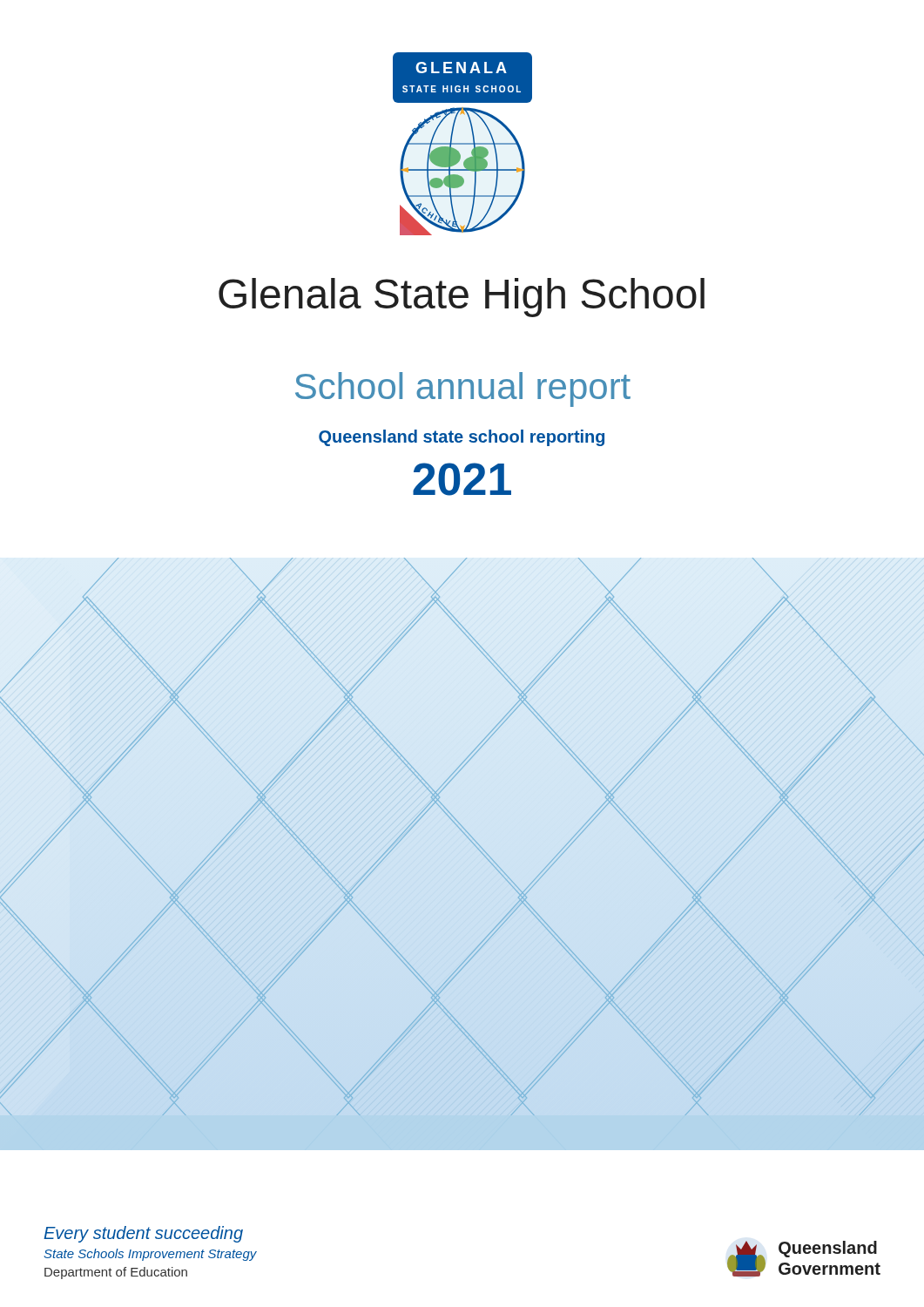Point to the region starting "Queensland state school"
The image size is (924, 1307).
click(462, 437)
